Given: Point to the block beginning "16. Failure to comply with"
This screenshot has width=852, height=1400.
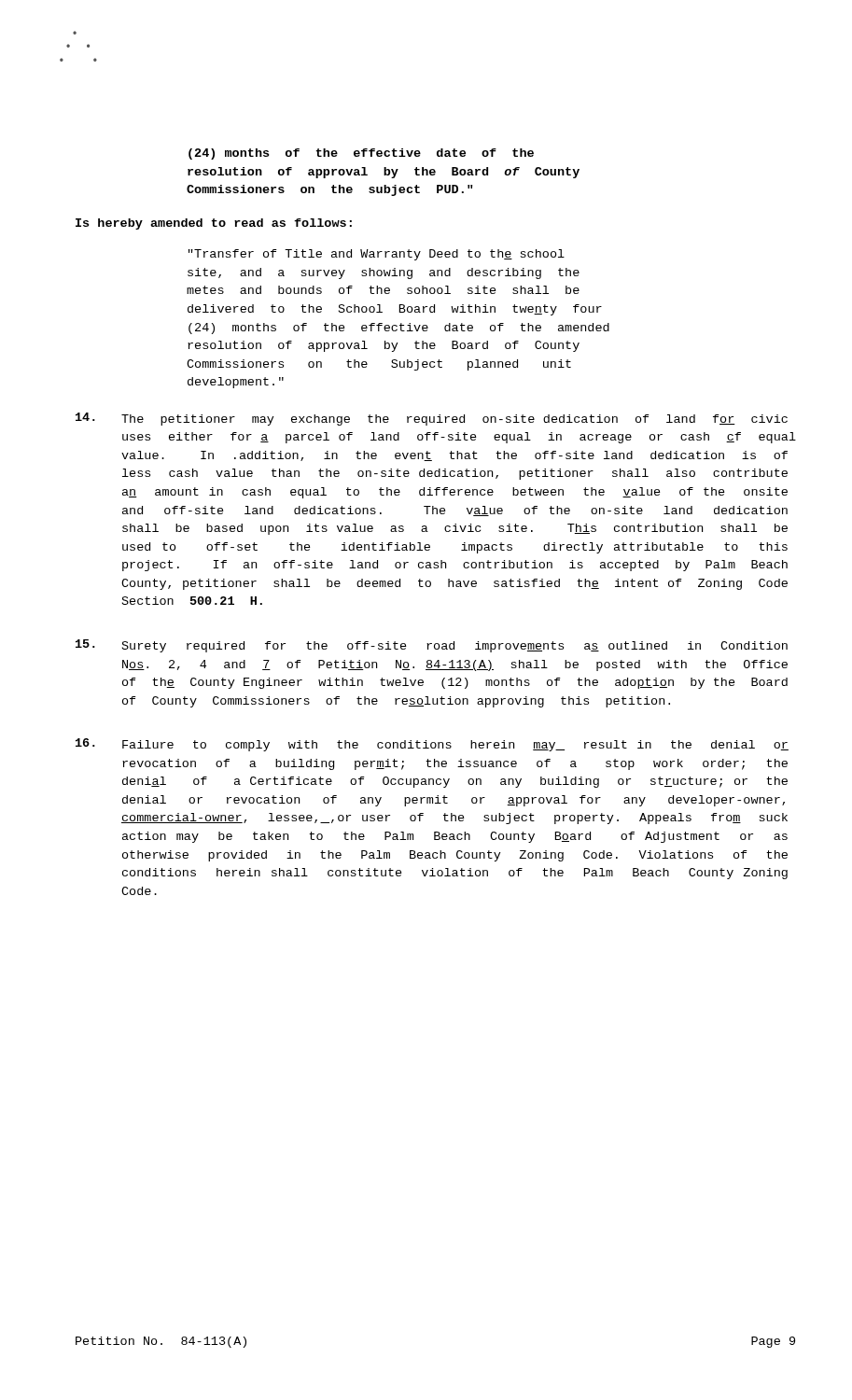Looking at the screenshot, I should (435, 823).
